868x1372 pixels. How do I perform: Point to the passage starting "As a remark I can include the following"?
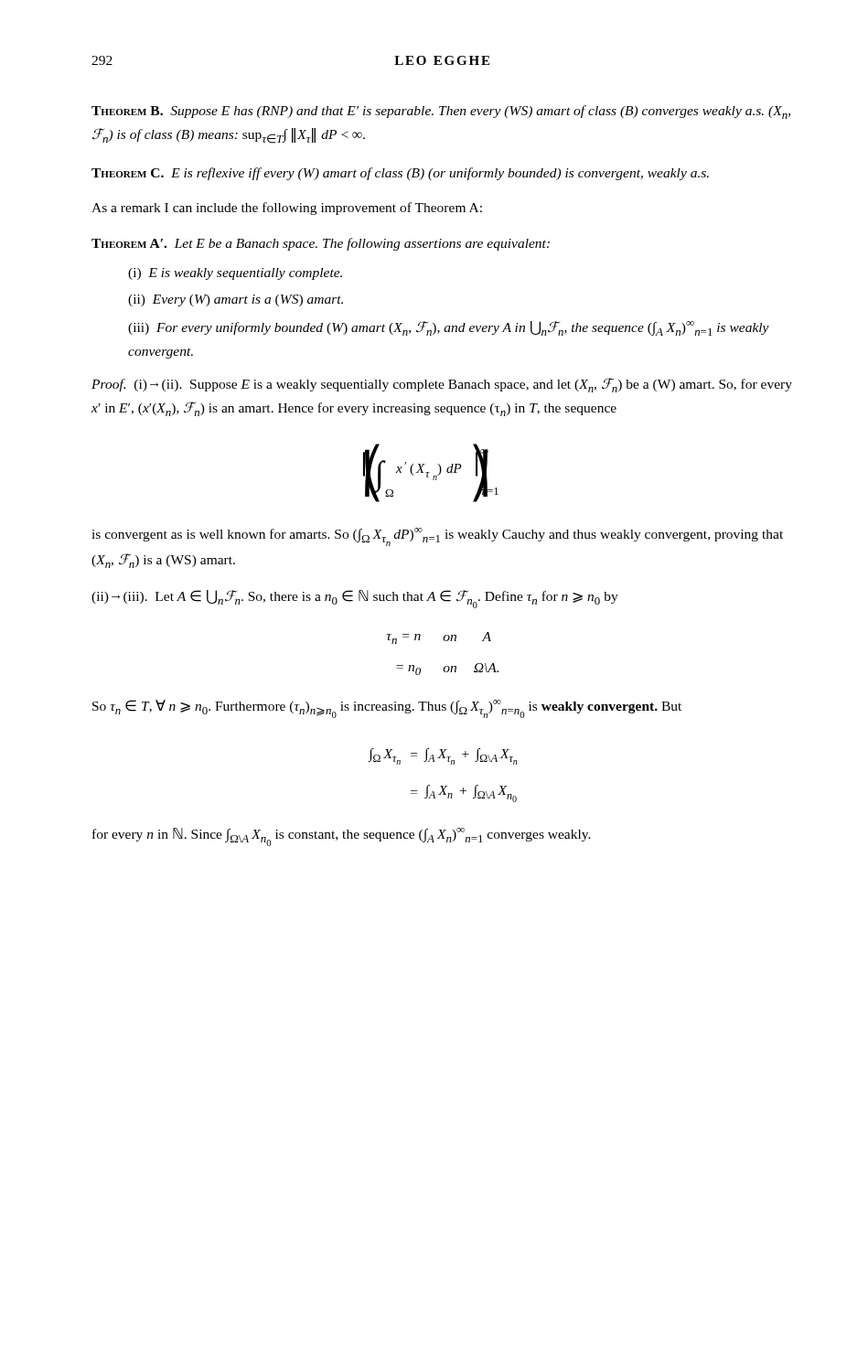click(x=287, y=207)
